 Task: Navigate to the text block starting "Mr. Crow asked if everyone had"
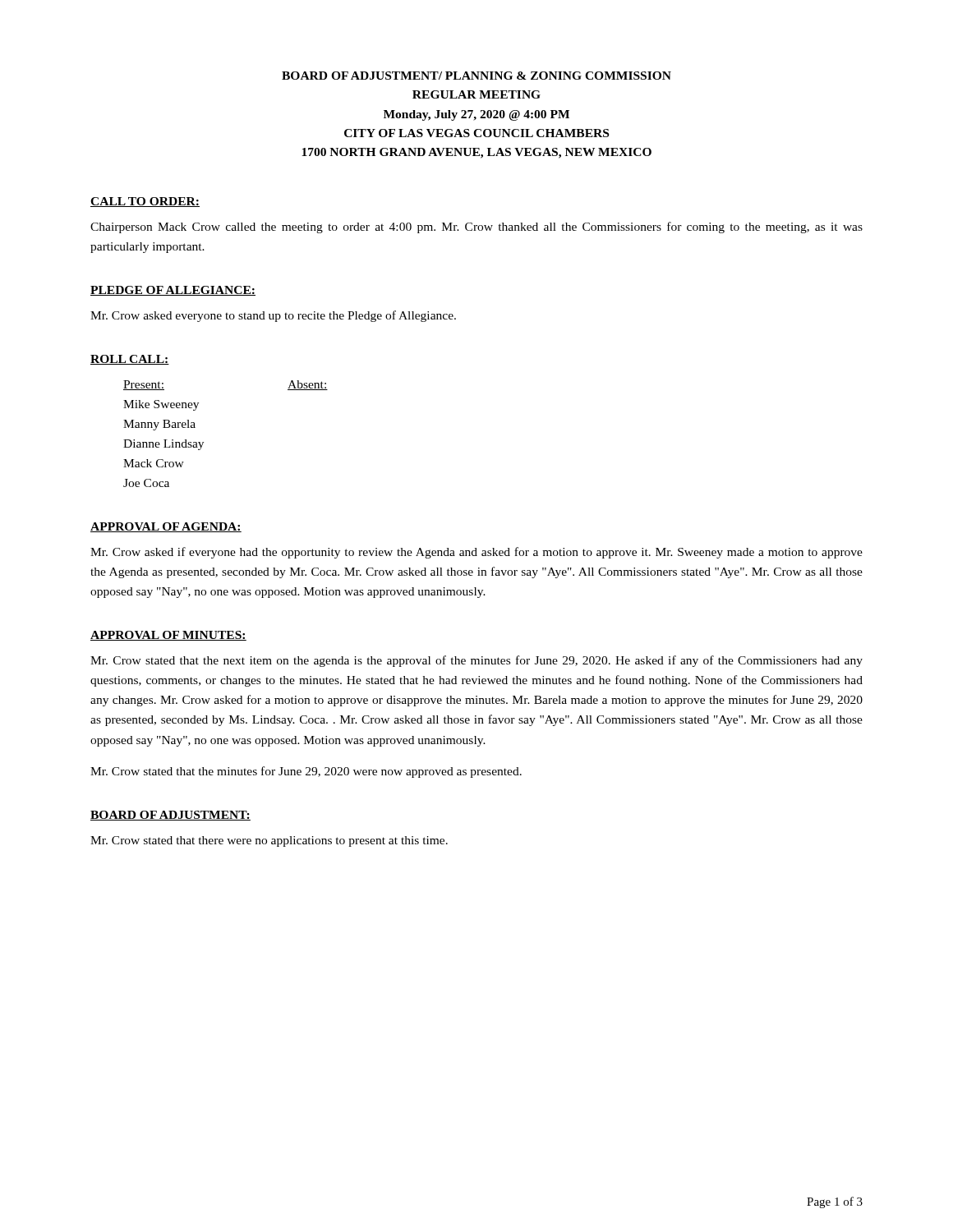[x=476, y=572]
